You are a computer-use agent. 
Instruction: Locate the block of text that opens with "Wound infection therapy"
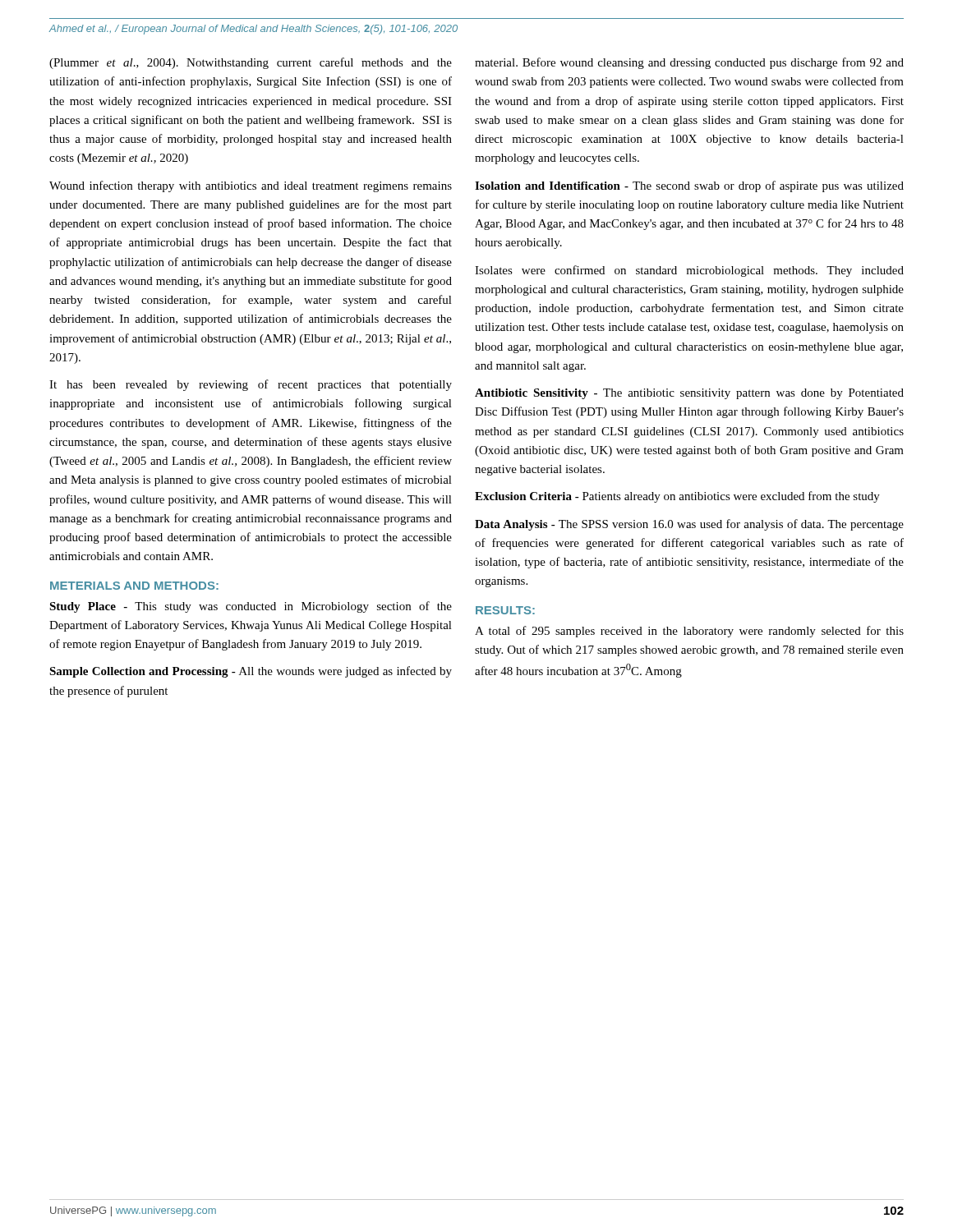pos(251,272)
